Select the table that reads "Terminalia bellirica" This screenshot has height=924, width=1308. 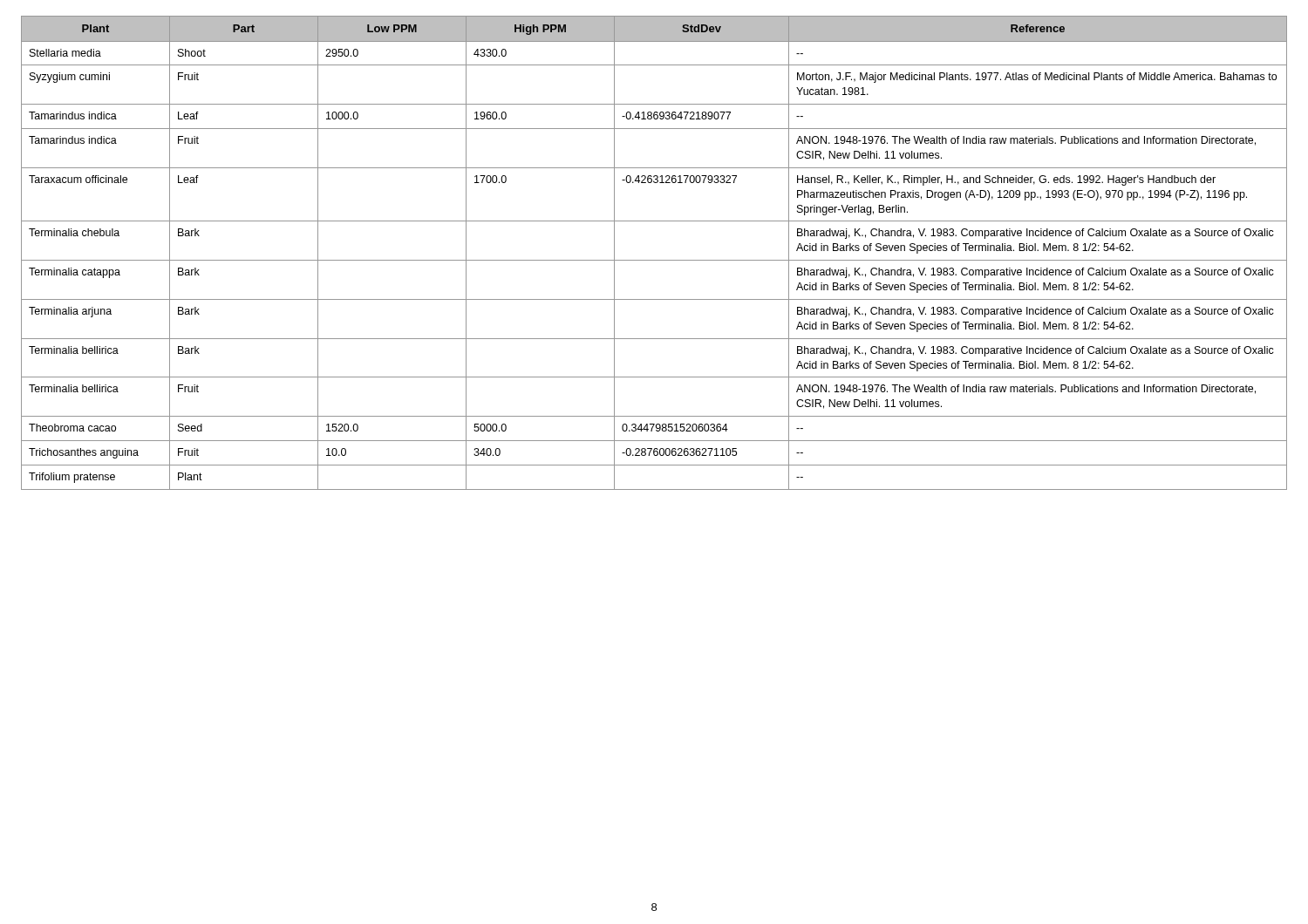point(654,253)
